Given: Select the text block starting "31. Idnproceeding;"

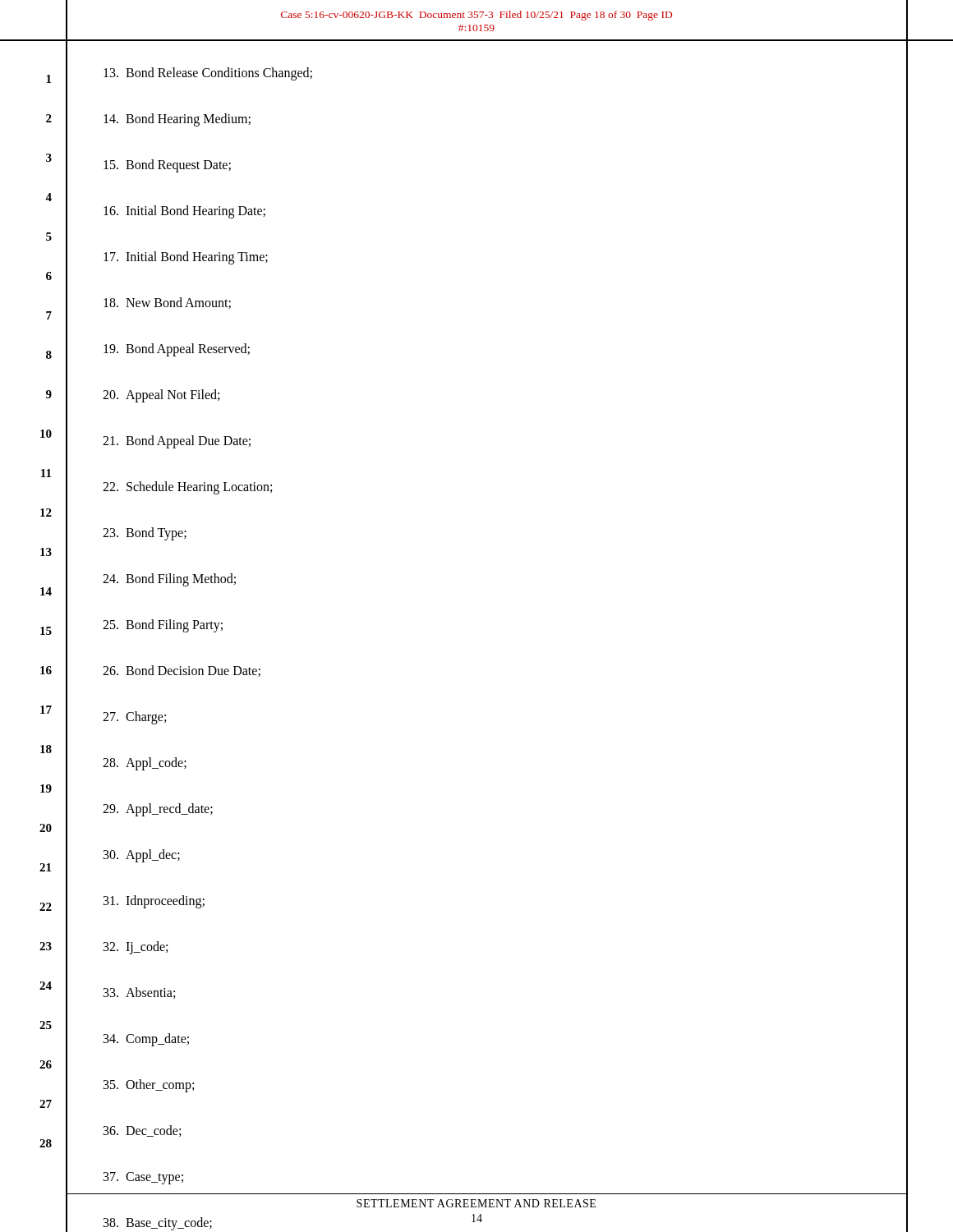Looking at the screenshot, I should click(x=154, y=902).
